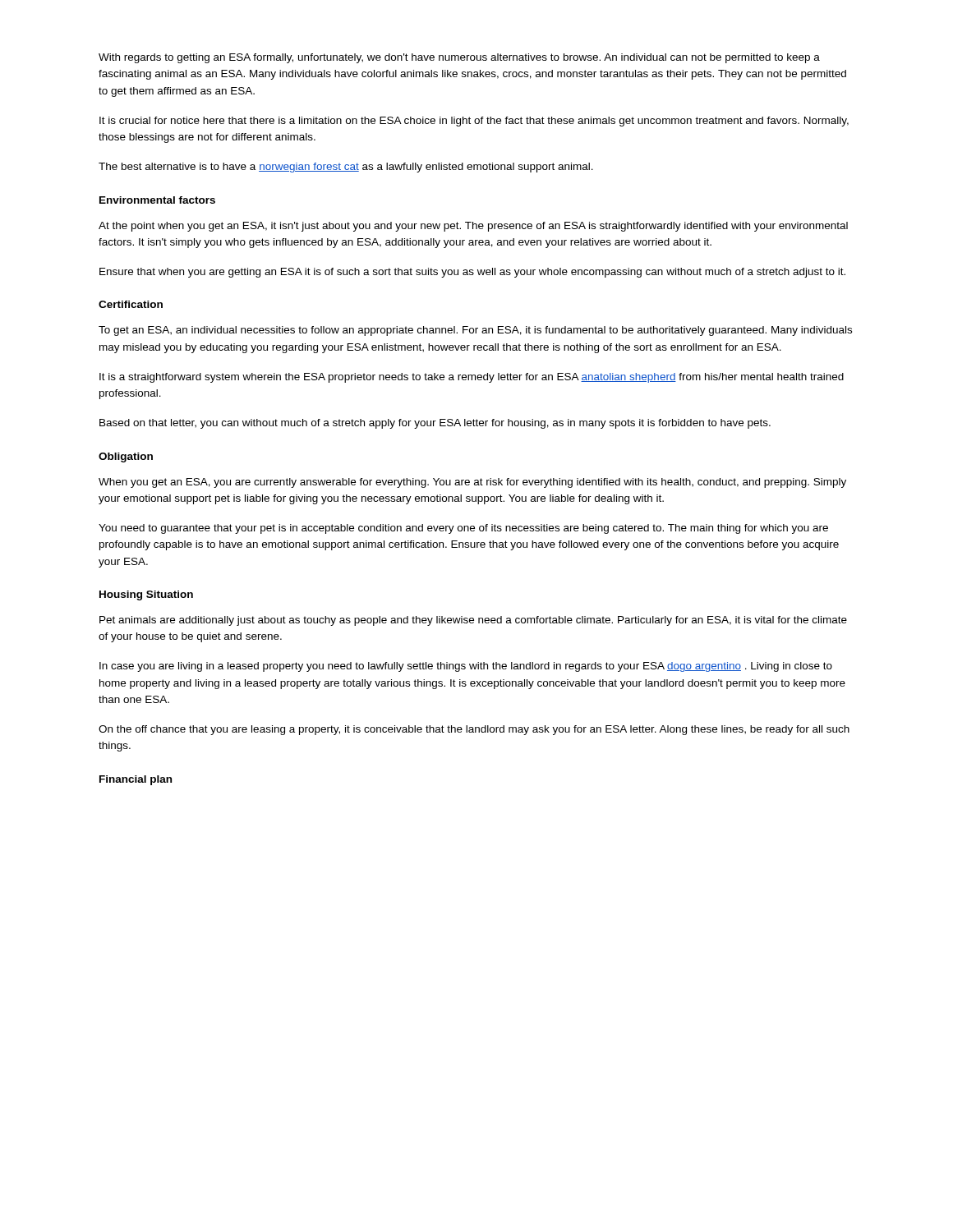Click on the text block with the text "Pet animals are additionally just about as touchy"
Image resolution: width=953 pixels, height=1232 pixels.
pos(473,628)
